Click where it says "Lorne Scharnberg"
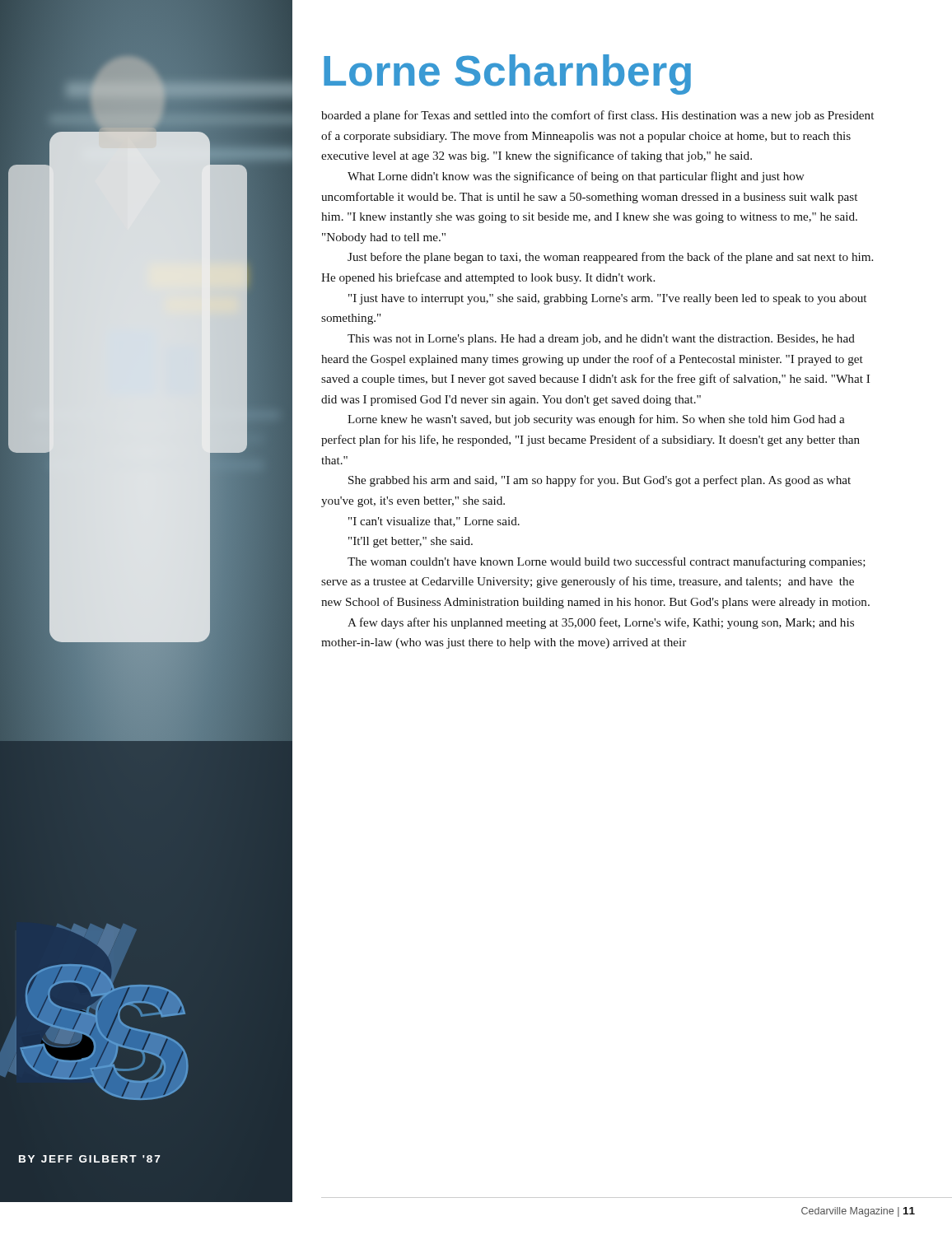The image size is (952, 1235). pos(508,71)
